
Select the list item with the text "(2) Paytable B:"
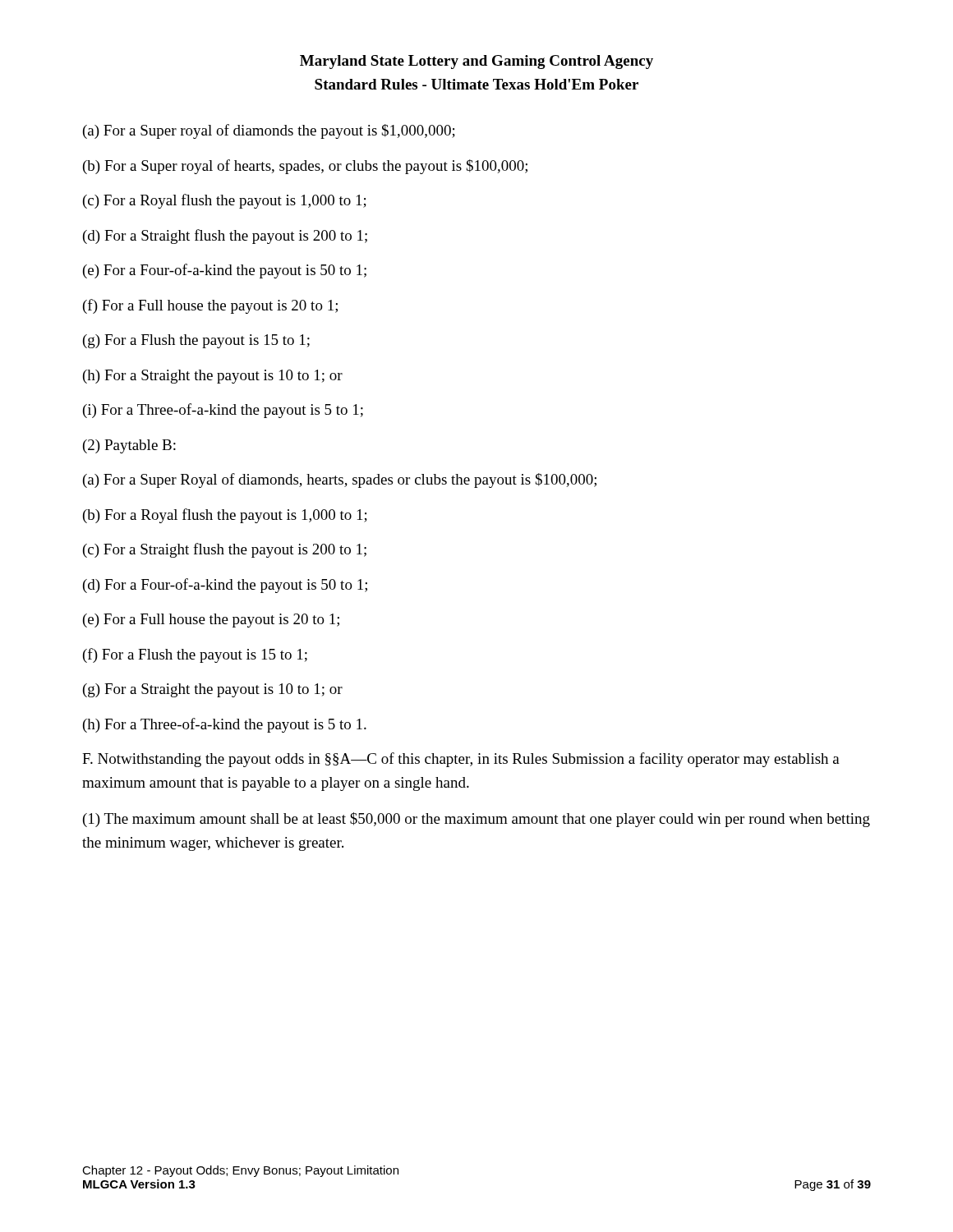click(x=129, y=444)
